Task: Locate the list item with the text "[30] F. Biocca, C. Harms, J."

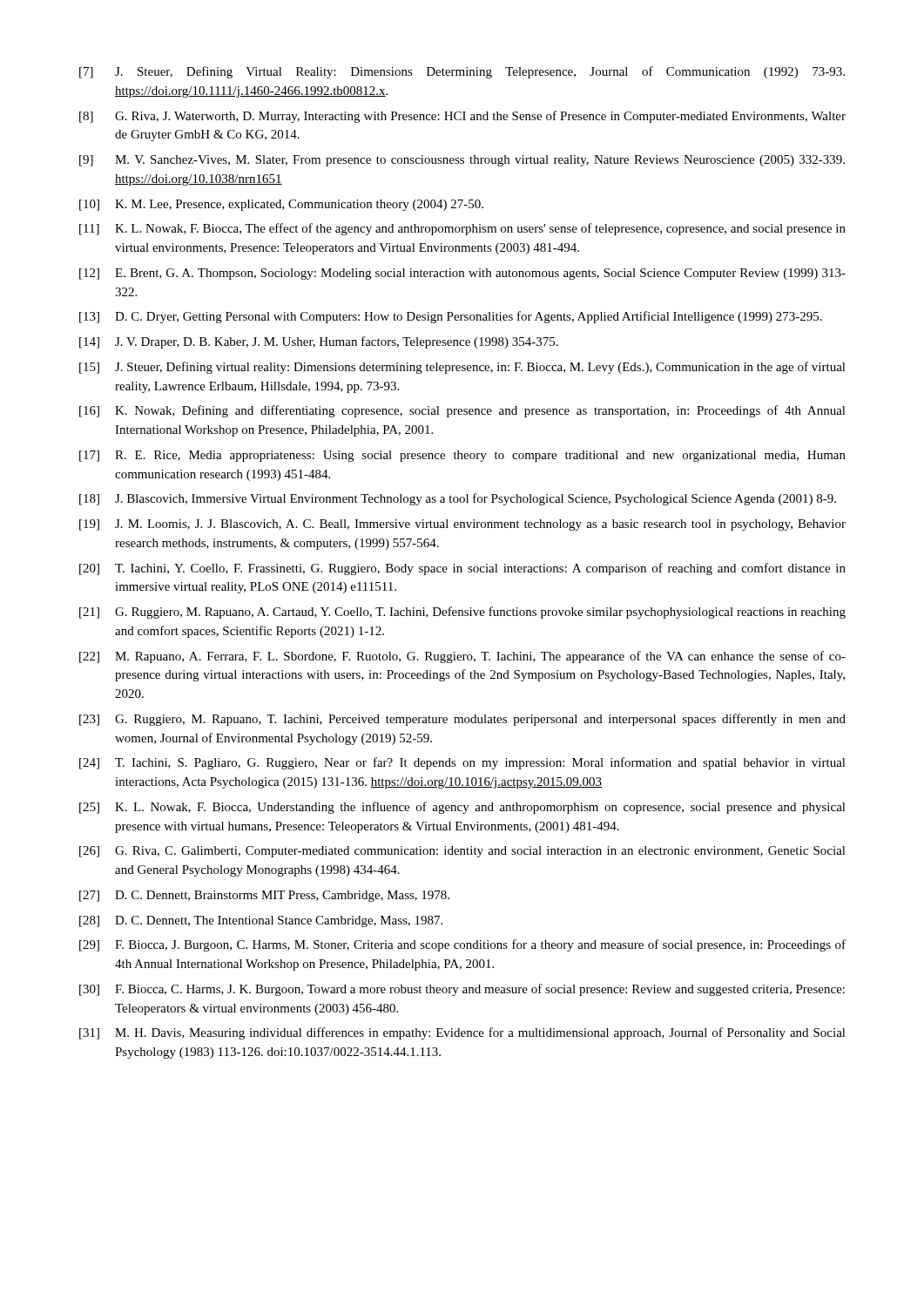Action: 462,999
